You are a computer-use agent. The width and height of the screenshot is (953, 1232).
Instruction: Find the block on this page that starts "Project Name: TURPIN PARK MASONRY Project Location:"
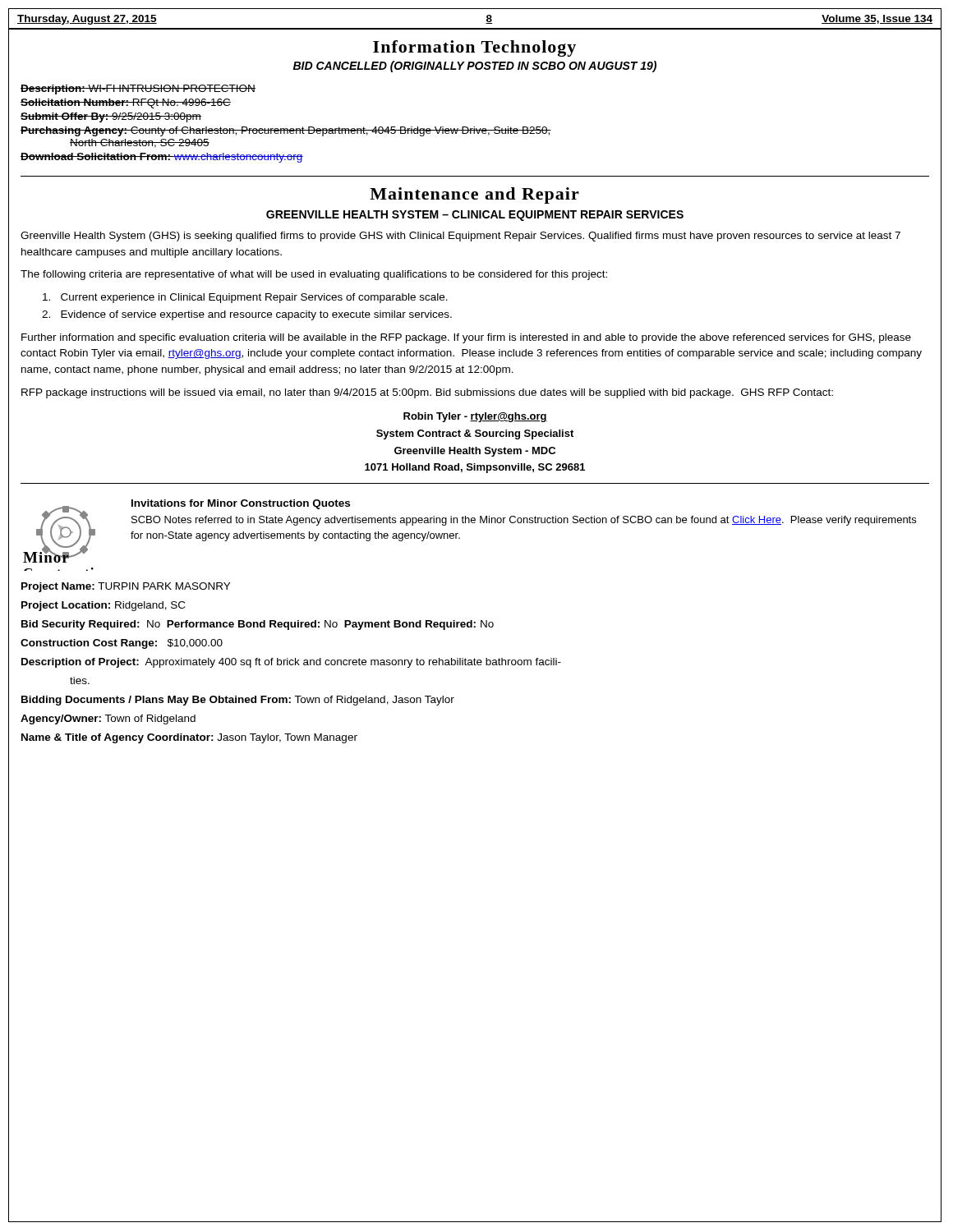pos(475,662)
